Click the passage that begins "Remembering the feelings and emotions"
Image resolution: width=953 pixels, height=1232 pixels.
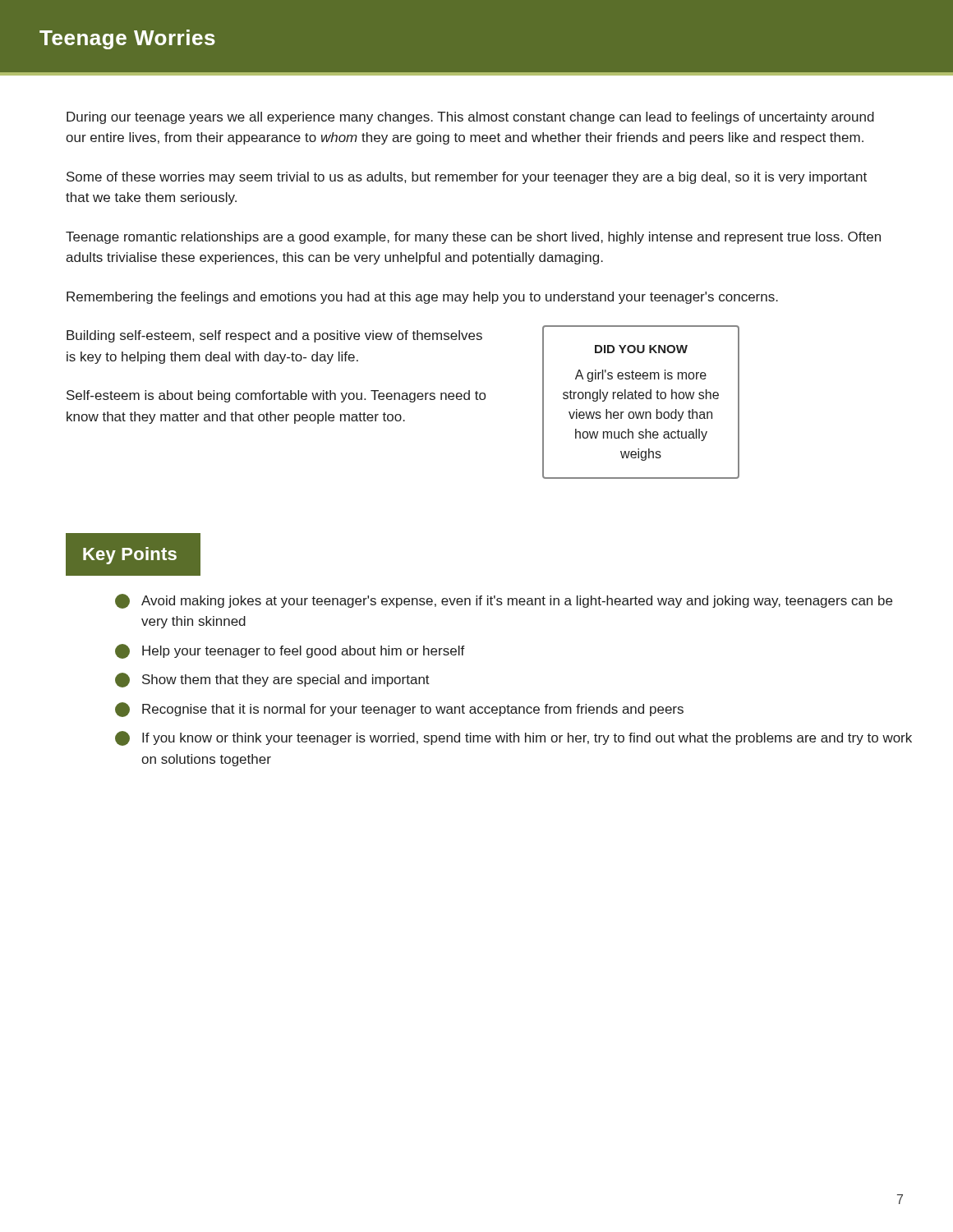coord(422,297)
